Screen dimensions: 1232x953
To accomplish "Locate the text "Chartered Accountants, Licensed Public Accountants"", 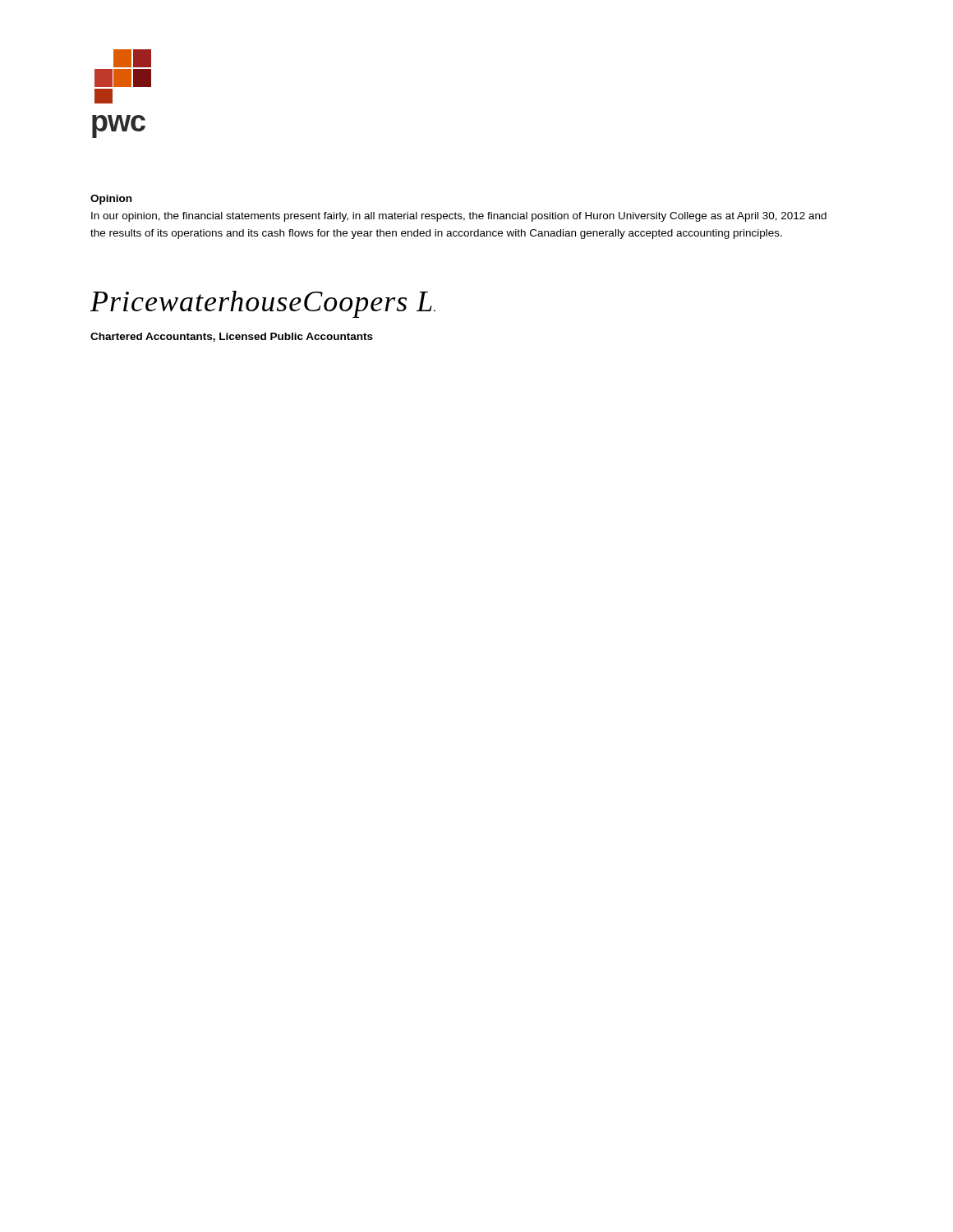I will [232, 336].
